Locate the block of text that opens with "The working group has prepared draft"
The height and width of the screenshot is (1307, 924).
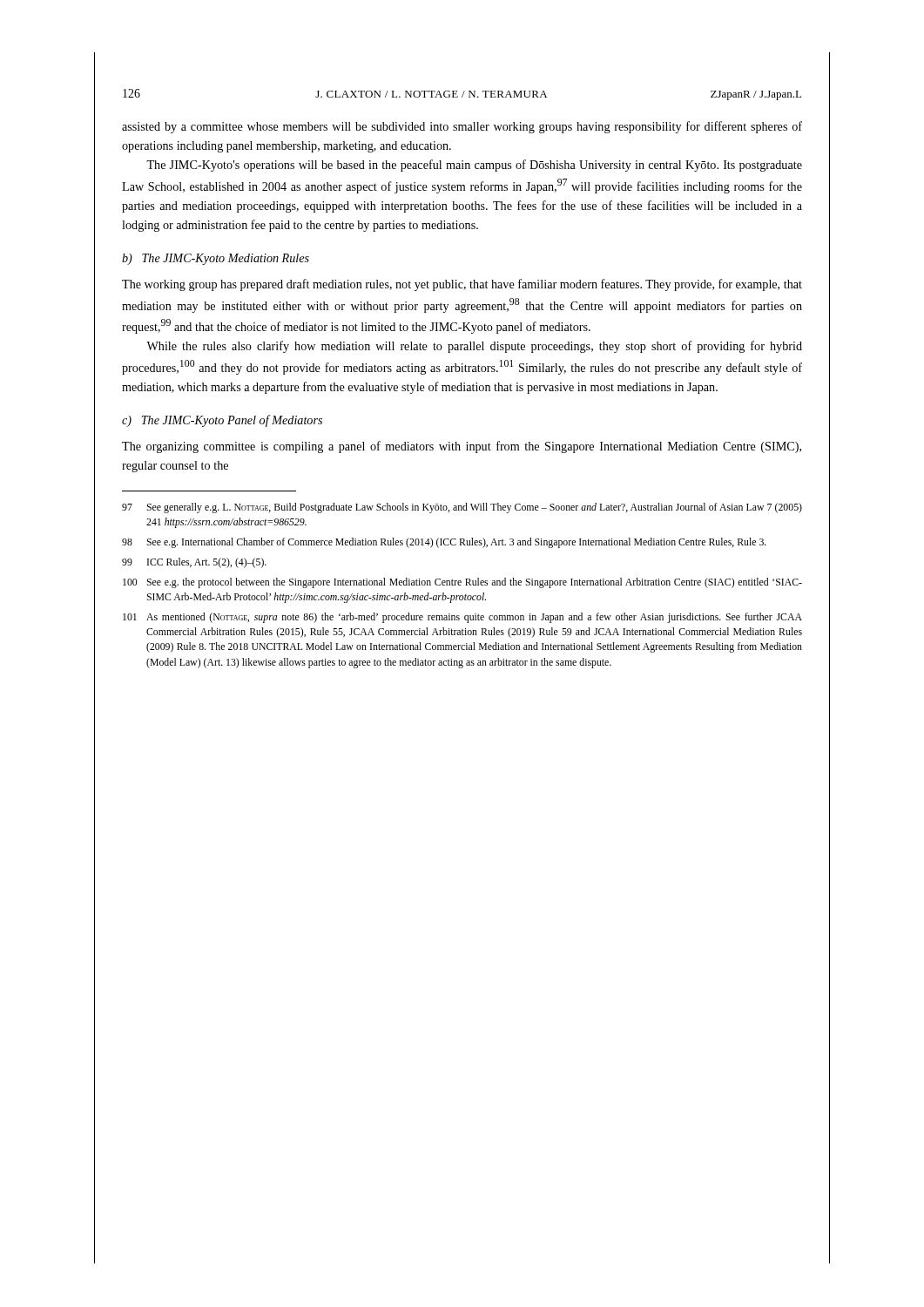[x=462, y=335]
